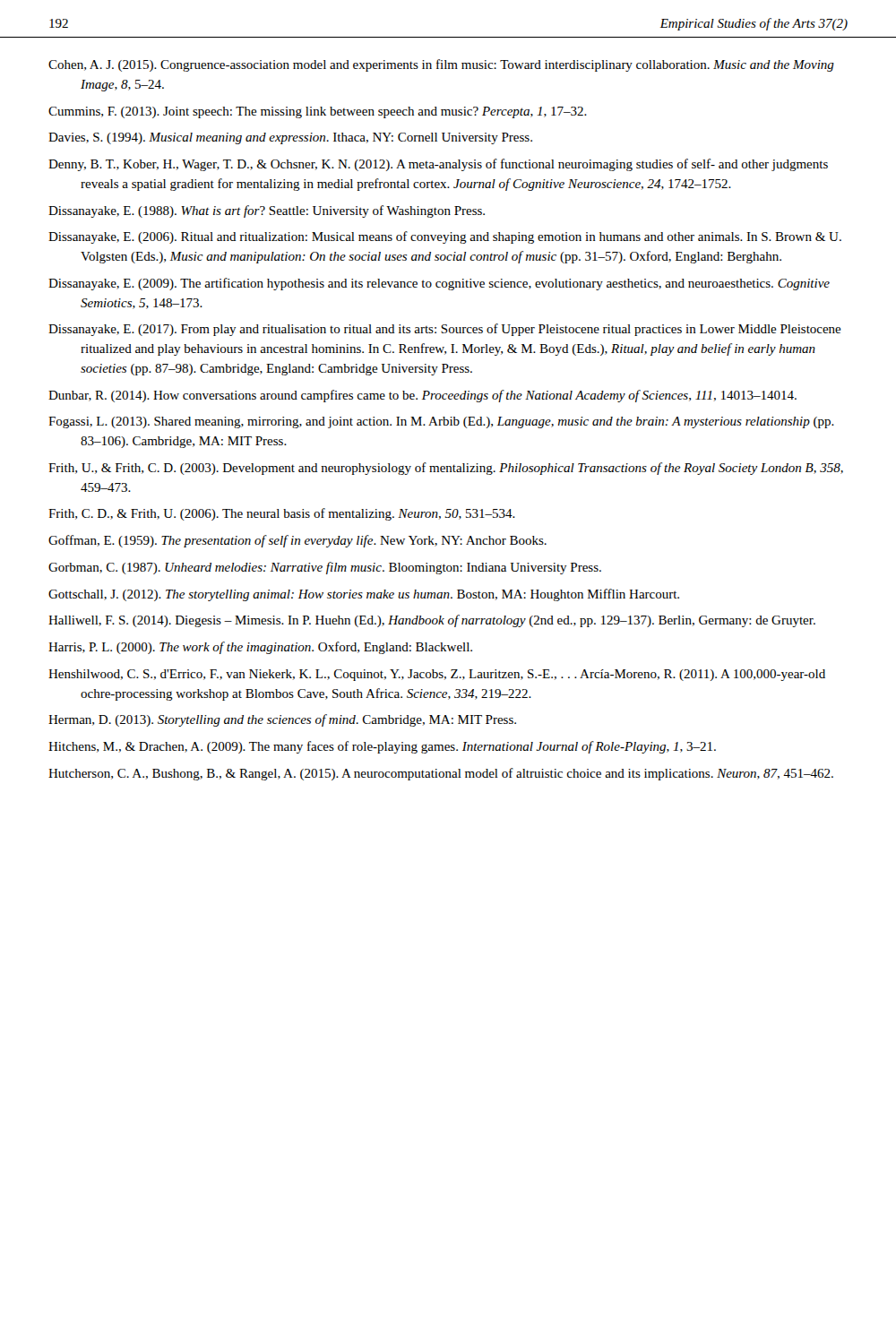The width and height of the screenshot is (896, 1344).
Task: Locate the block starting "Davies, S. (1994). Musical meaning"
Action: (x=291, y=137)
